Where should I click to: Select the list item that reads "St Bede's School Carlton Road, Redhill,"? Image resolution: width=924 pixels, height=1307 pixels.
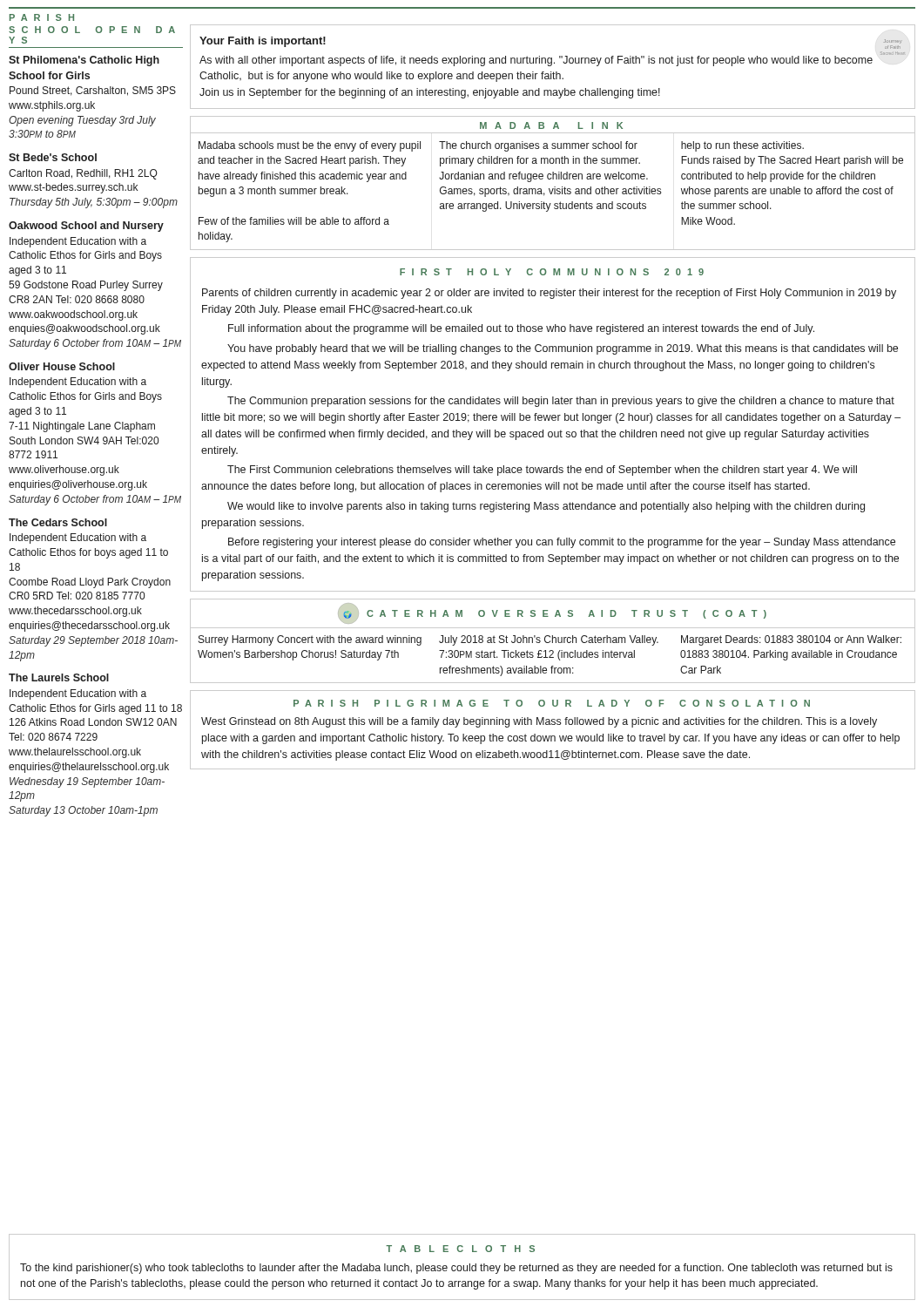93,180
